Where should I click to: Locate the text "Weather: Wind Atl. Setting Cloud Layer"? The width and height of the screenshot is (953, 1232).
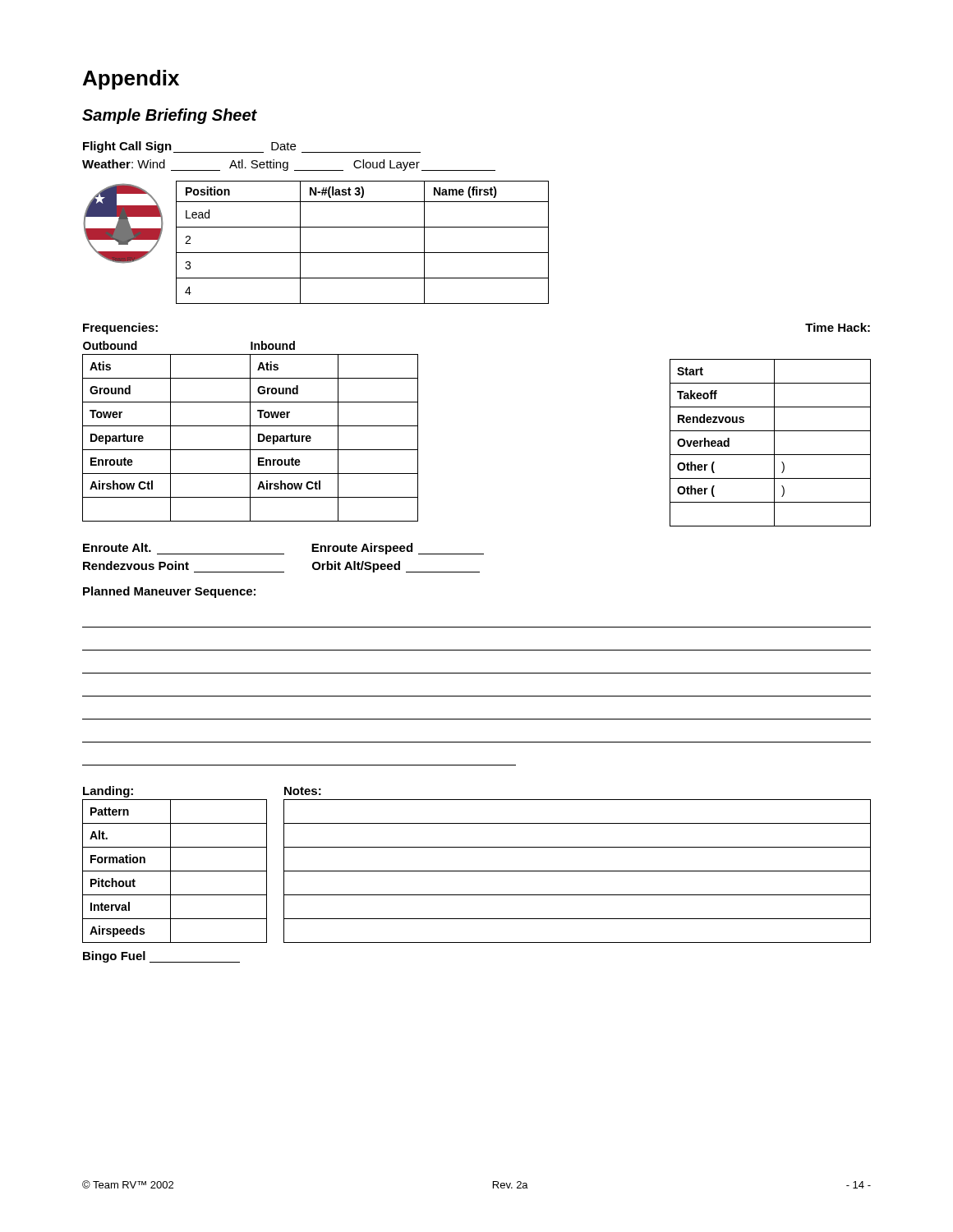point(289,163)
